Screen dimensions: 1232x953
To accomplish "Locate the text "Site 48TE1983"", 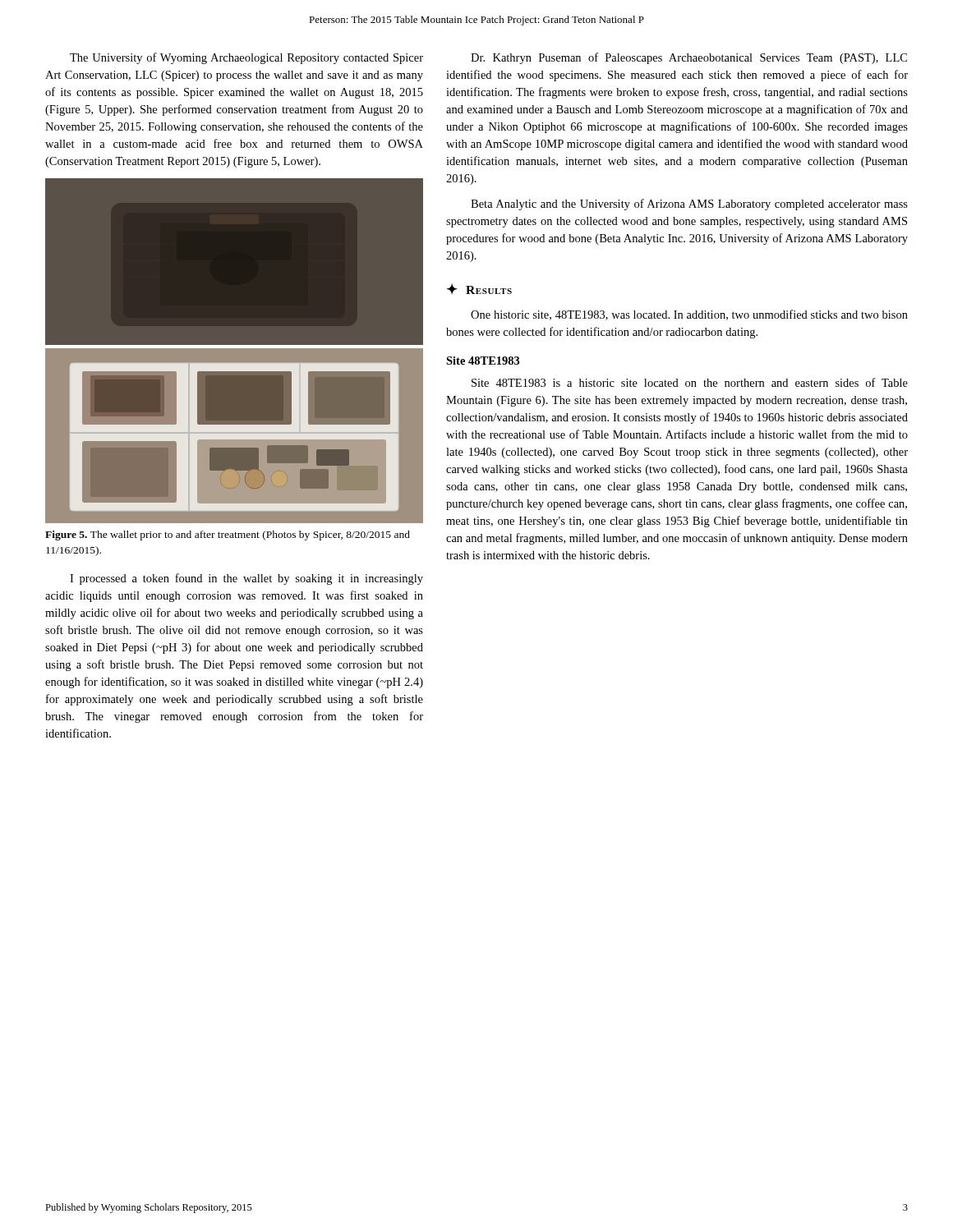I will coord(483,361).
